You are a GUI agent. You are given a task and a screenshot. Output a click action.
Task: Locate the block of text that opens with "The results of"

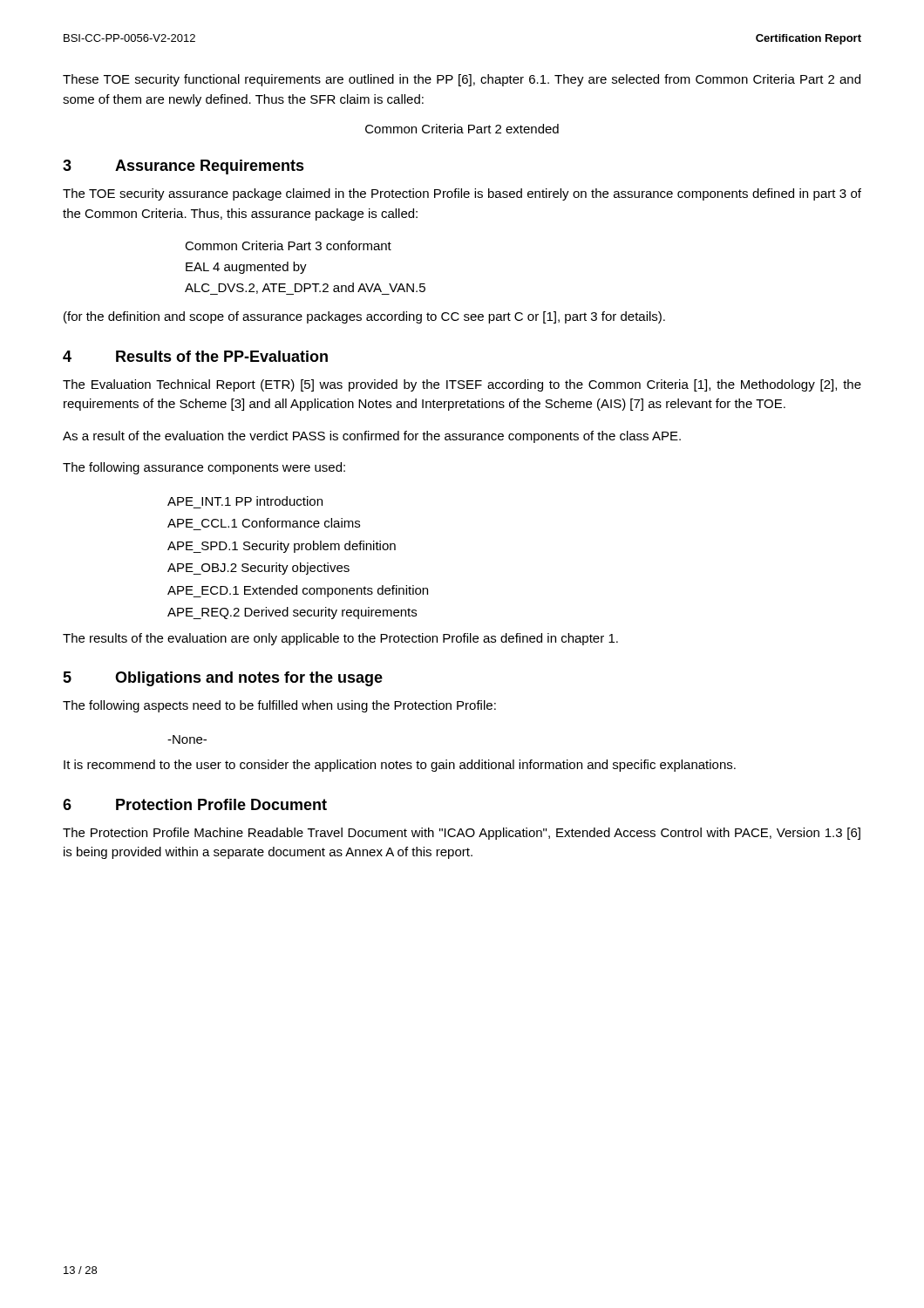coord(341,637)
